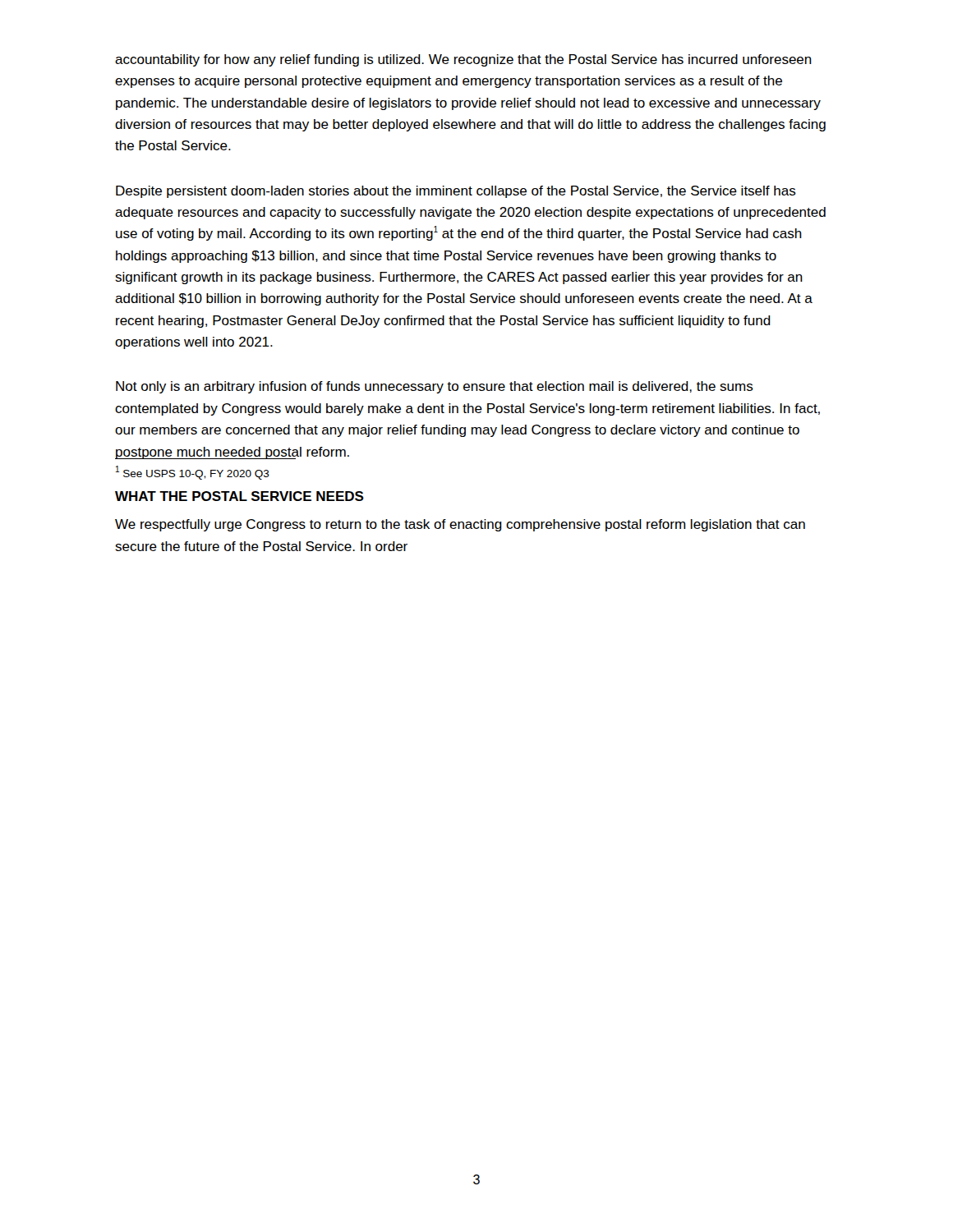Locate the block of text that opens with "Not only is an arbitrary infusion of funds"
Screen dimensions: 1232x953
point(468,419)
